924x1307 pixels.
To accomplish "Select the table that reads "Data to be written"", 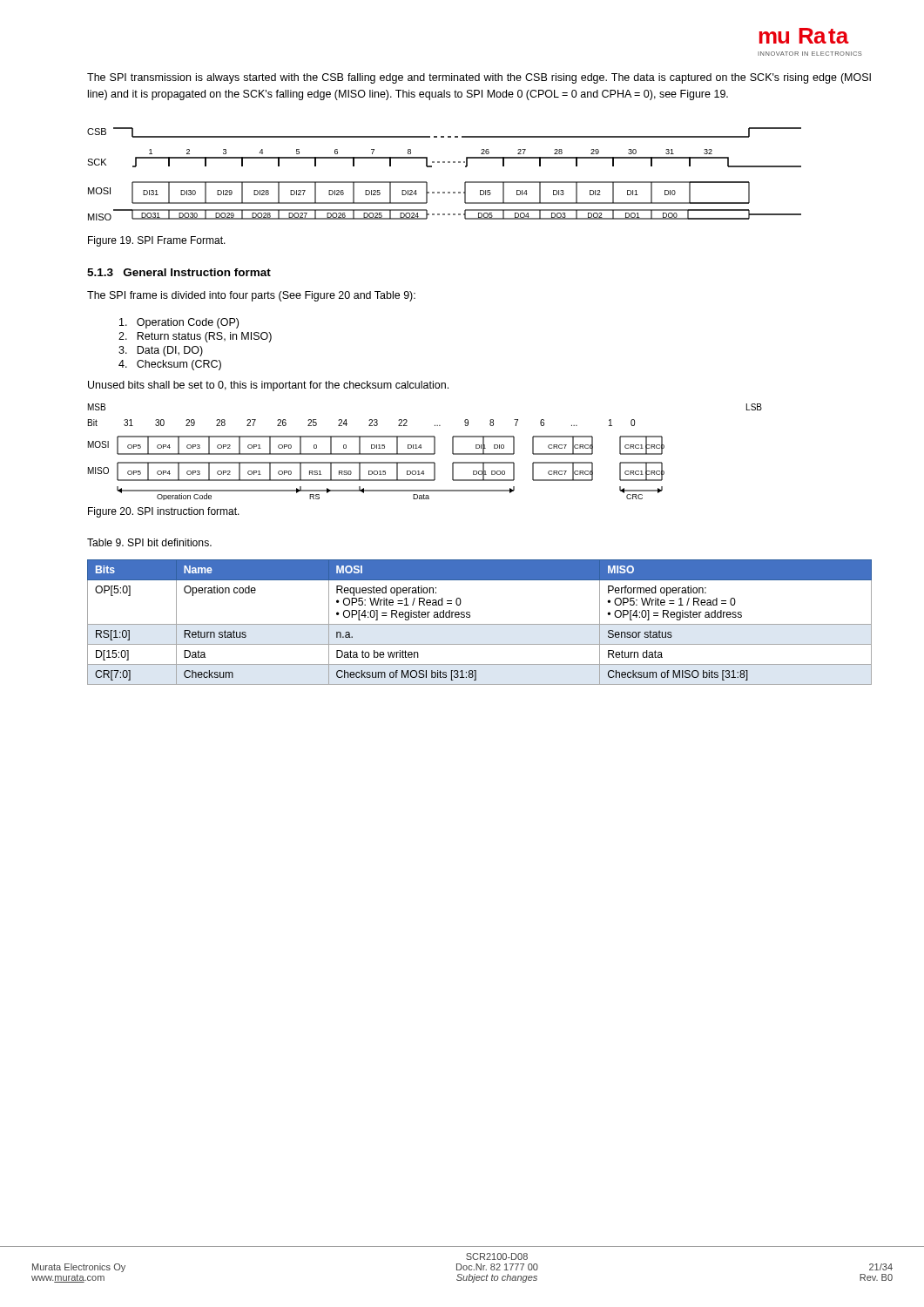I will (479, 622).
